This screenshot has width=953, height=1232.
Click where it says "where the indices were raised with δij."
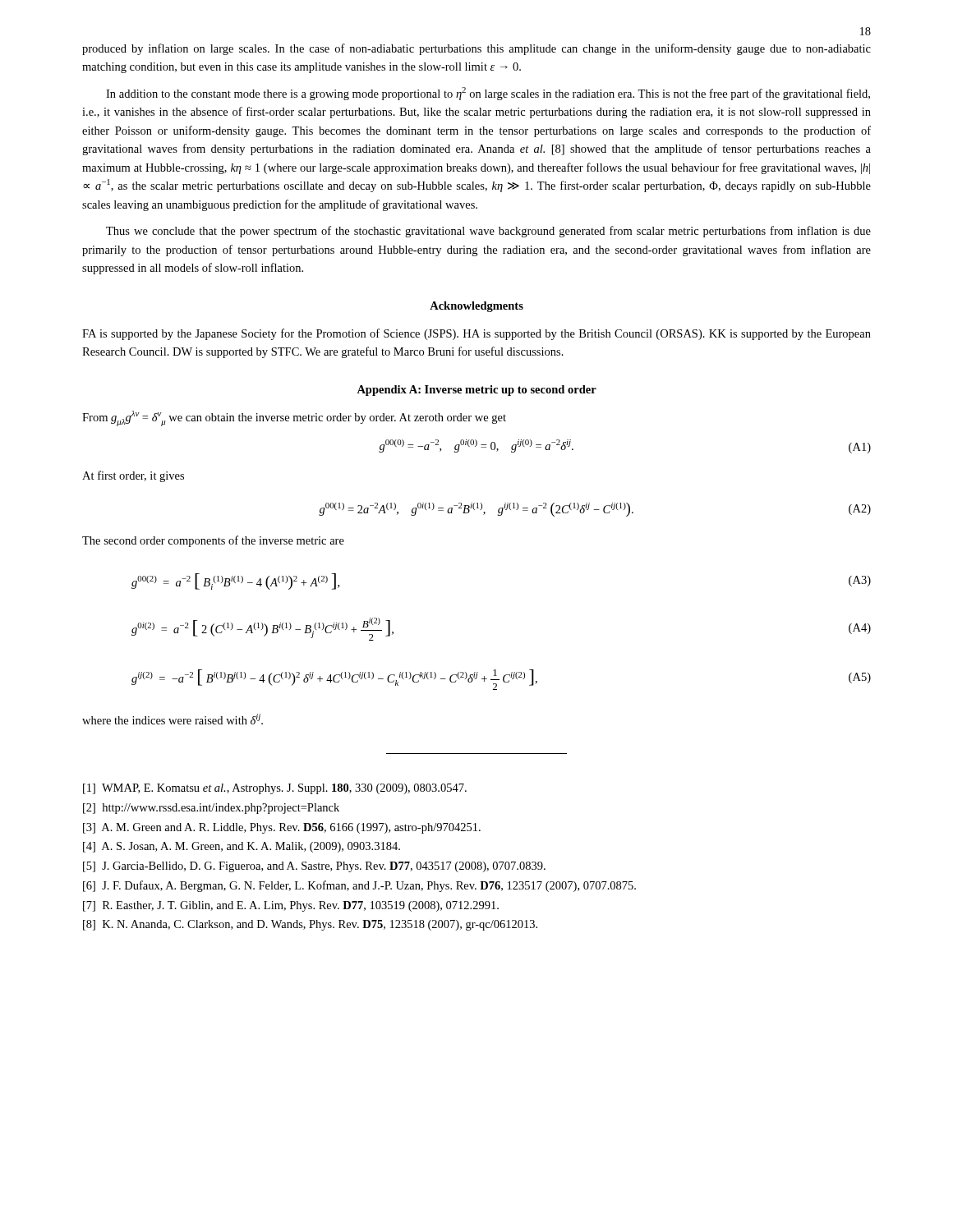(173, 719)
